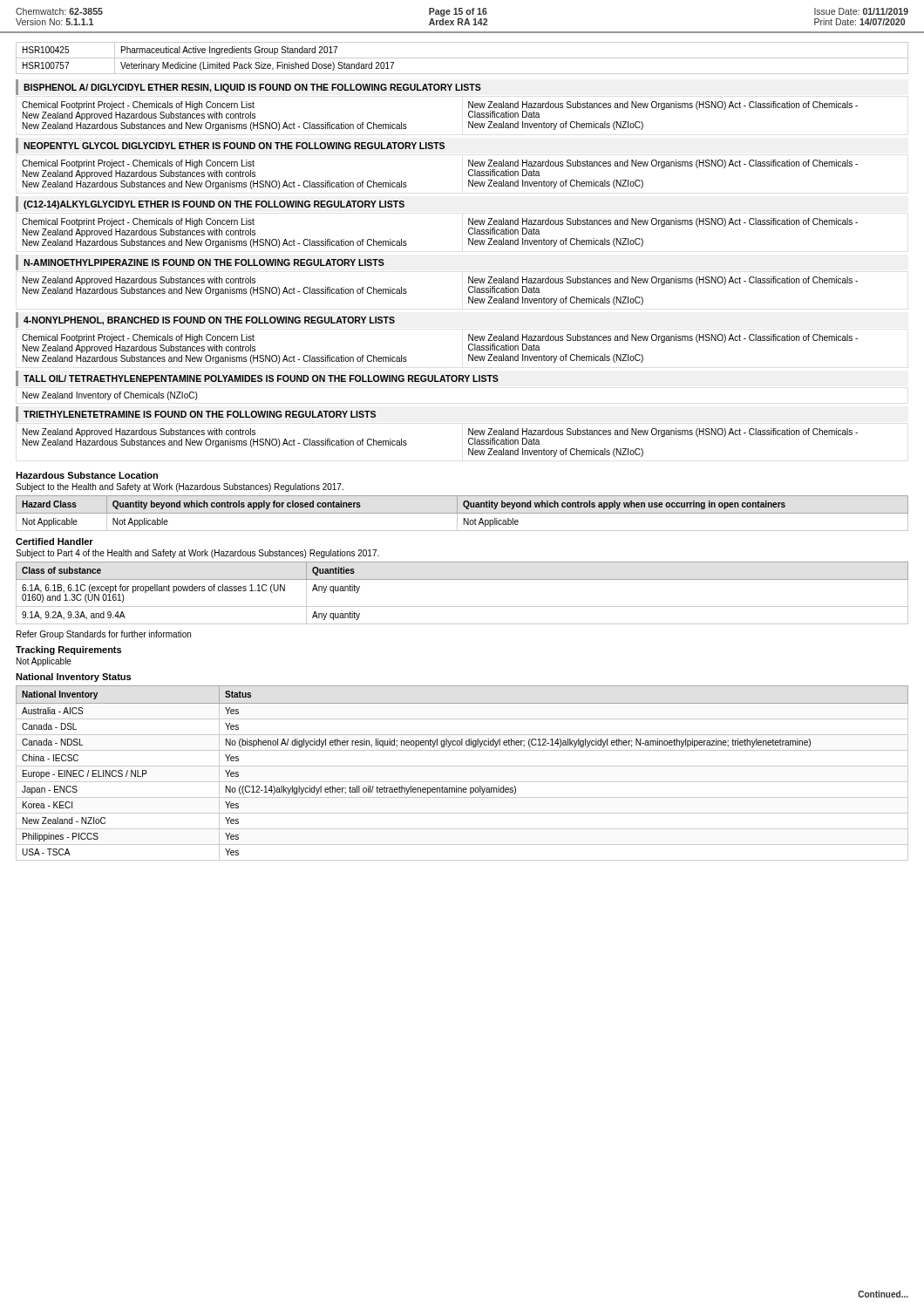Image resolution: width=924 pixels, height=1308 pixels.
Task: Point to the text block starting "N-AMINOETHYLPIPERAZINE IS FOUND ON THE FOLLOWING REGULATORY"
Action: pos(204,263)
